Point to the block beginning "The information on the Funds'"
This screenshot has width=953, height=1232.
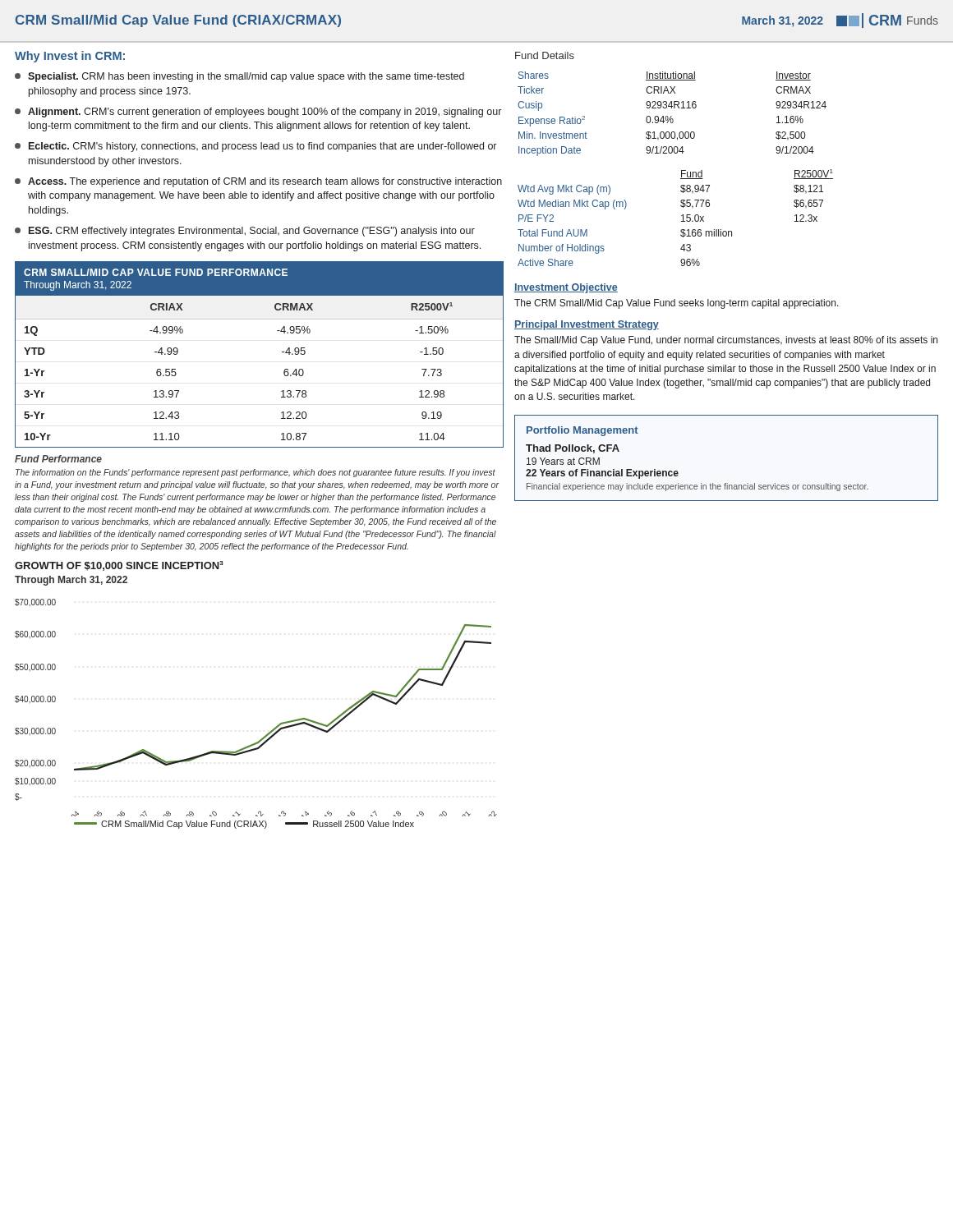pyautogui.click(x=257, y=509)
